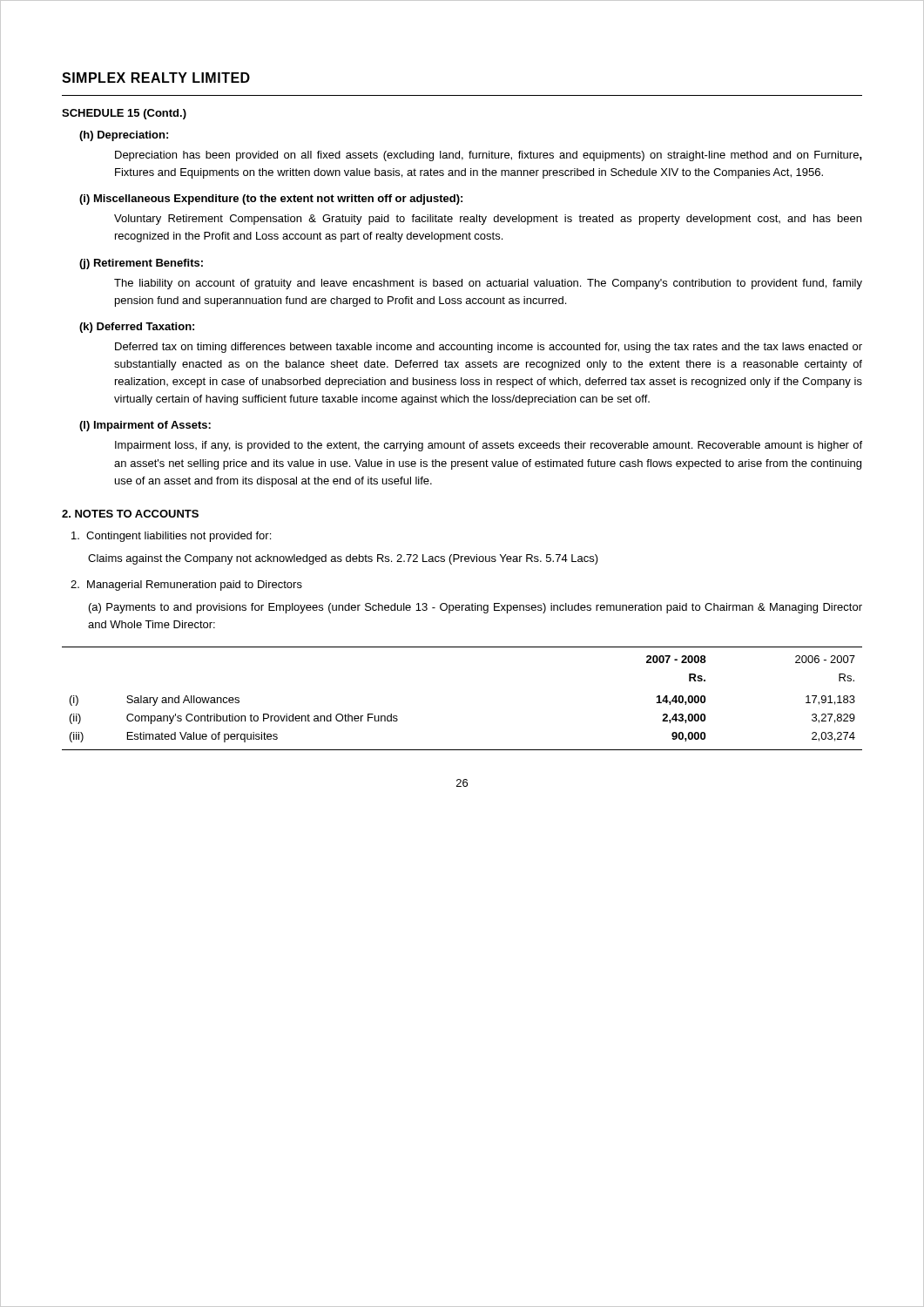The height and width of the screenshot is (1307, 924).
Task: Select the section header that reads "SCHEDULE 15 (Contd.)"
Action: (x=124, y=114)
